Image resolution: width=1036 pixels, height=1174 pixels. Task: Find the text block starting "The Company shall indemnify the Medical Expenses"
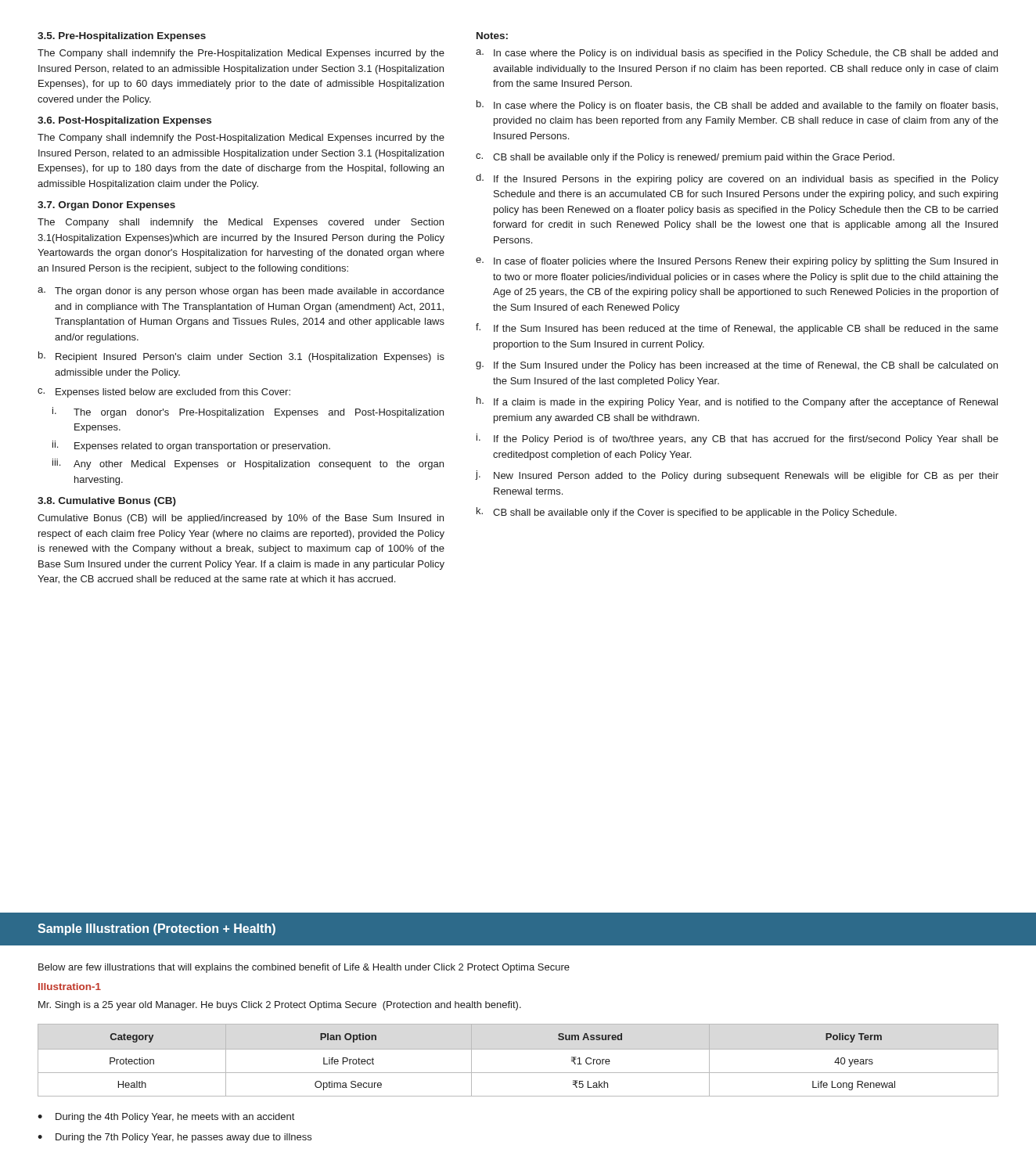coord(241,245)
